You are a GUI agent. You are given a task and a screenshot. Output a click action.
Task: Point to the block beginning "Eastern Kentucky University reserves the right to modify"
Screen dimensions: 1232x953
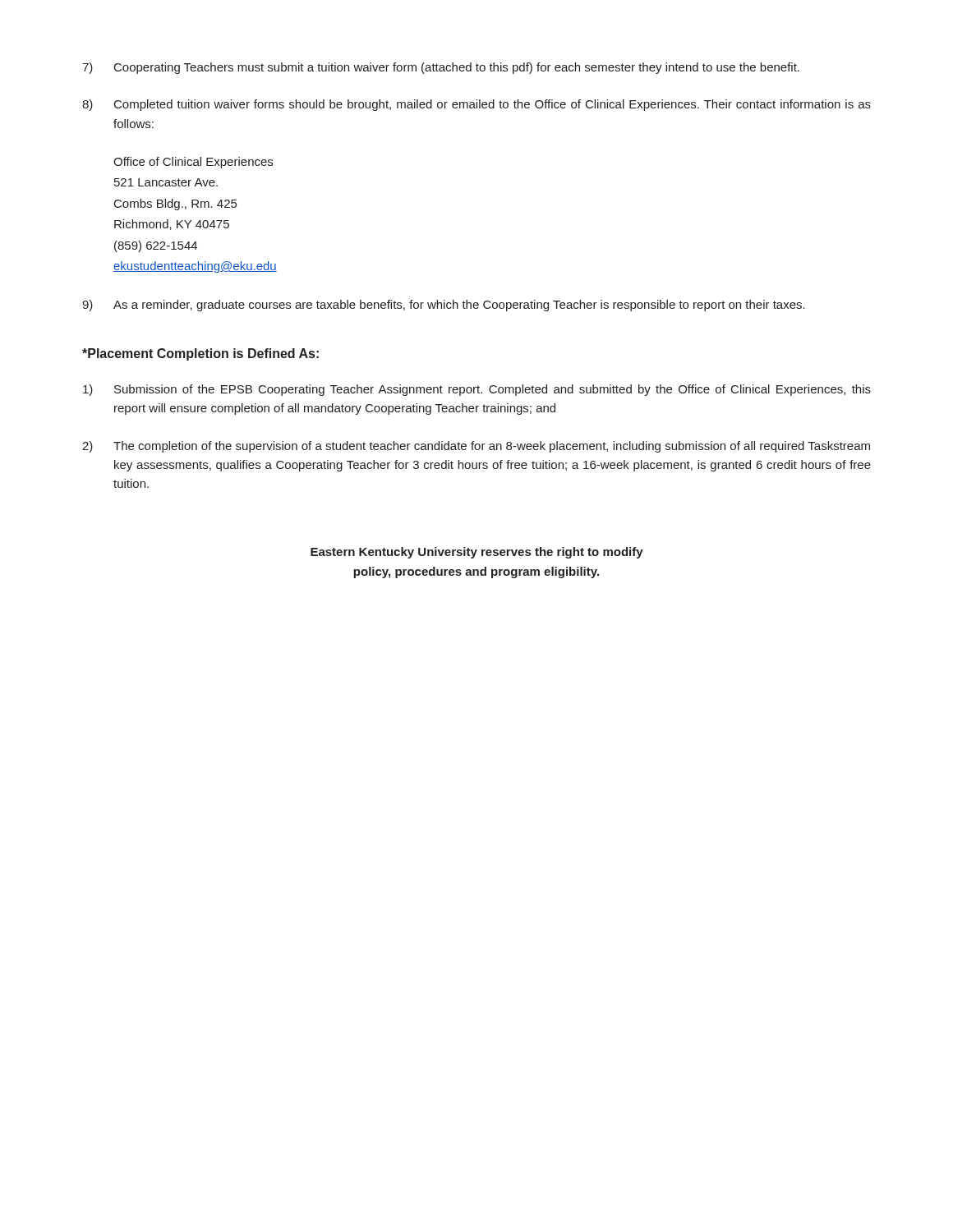click(476, 562)
